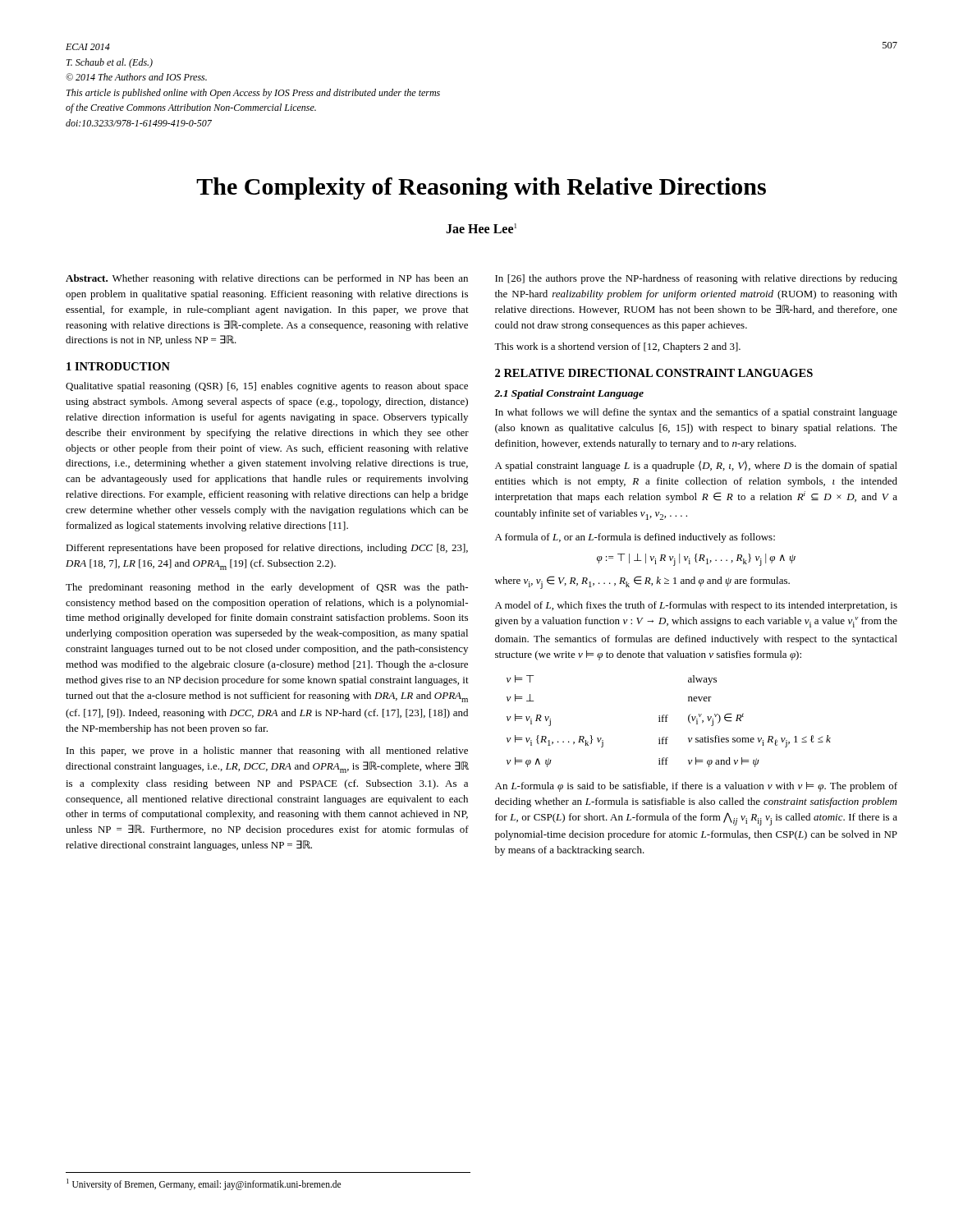This screenshot has width=963, height=1232.
Task: Select the region starting "2 RELATIVE DIRECTIONAL CONSTRAINT LANGUAGES"
Action: pos(654,373)
